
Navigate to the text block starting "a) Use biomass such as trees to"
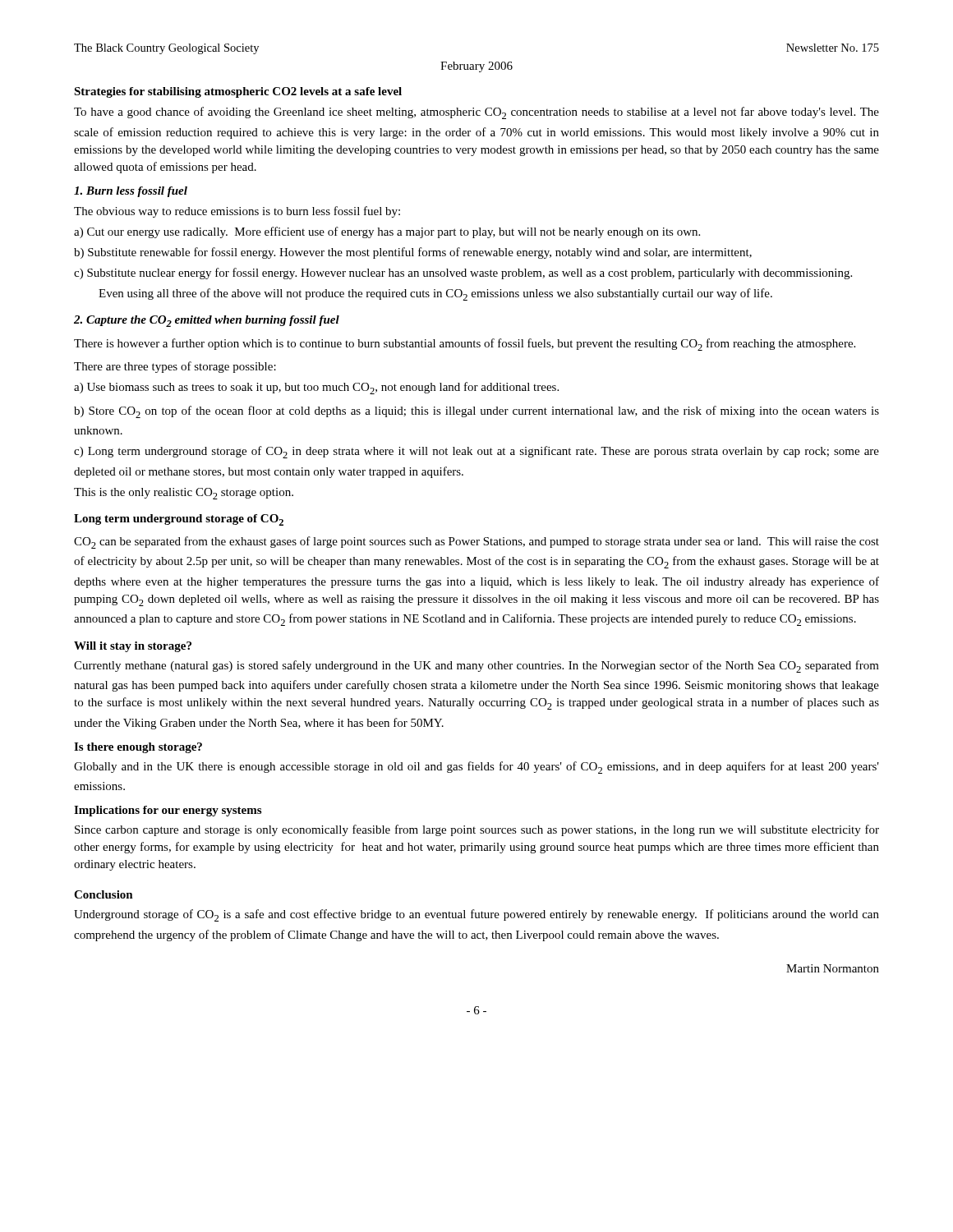476,389
